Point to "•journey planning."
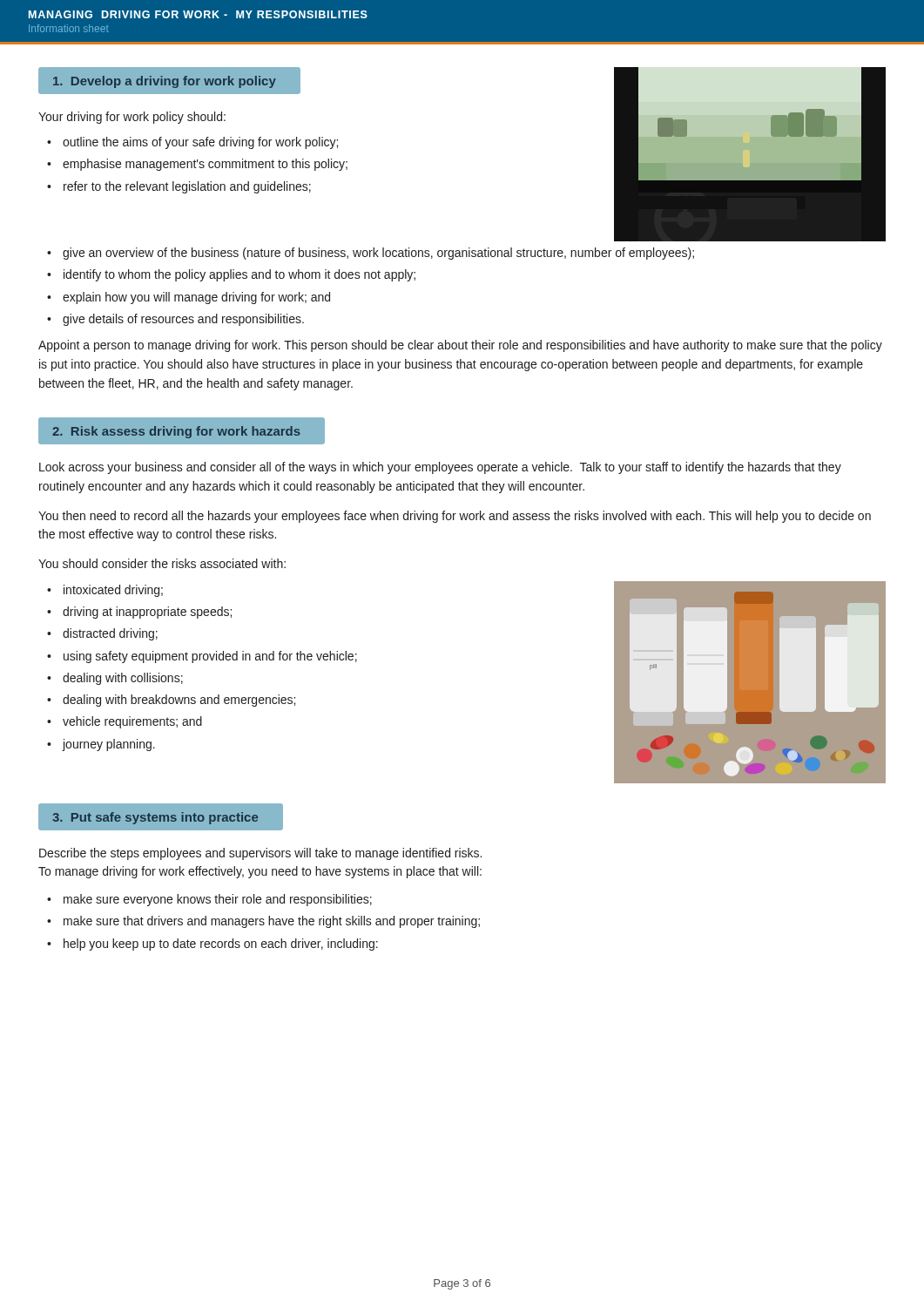Viewport: 924px width, 1307px height. point(101,744)
